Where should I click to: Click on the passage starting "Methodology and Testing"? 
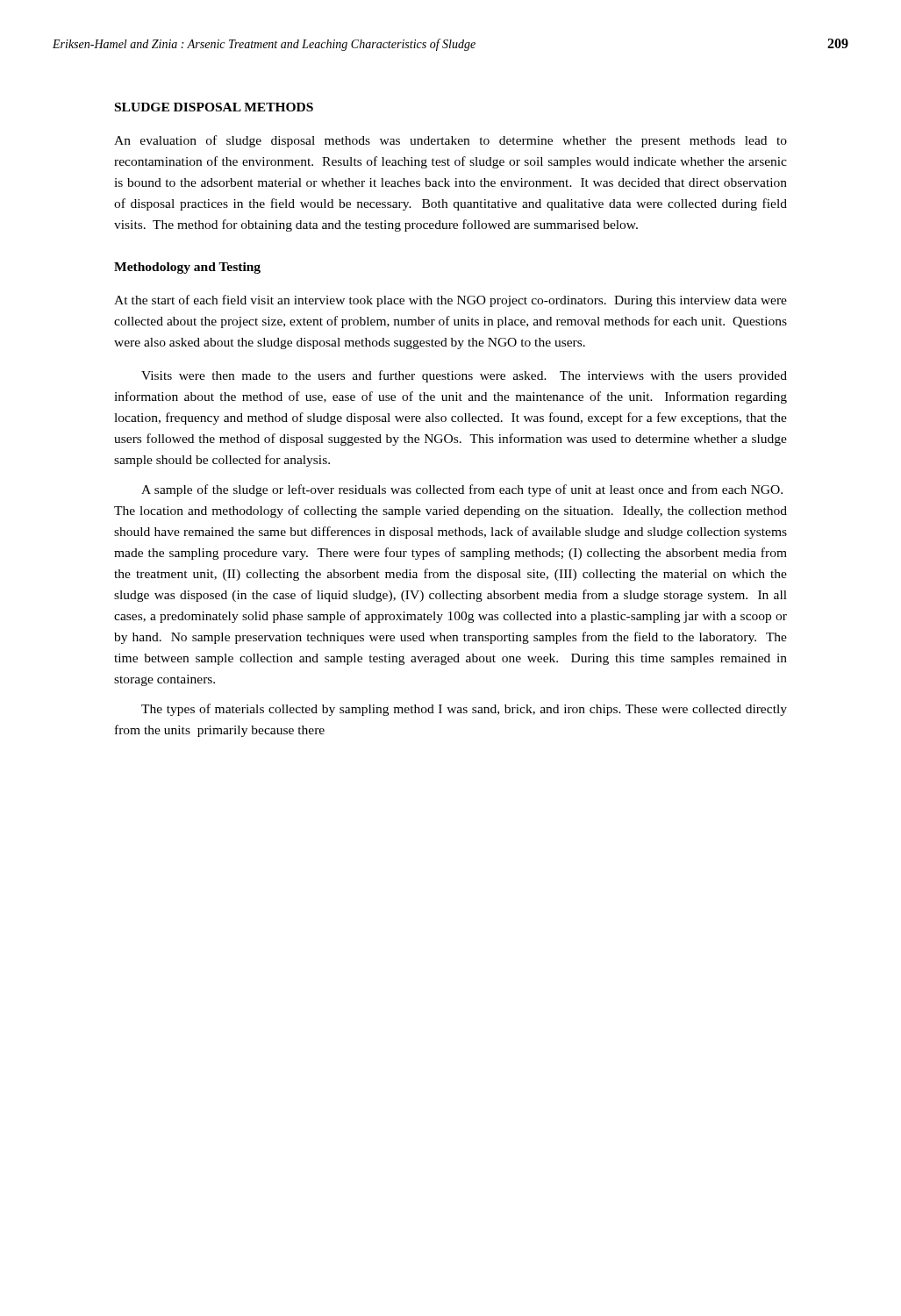(x=187, y=266)
